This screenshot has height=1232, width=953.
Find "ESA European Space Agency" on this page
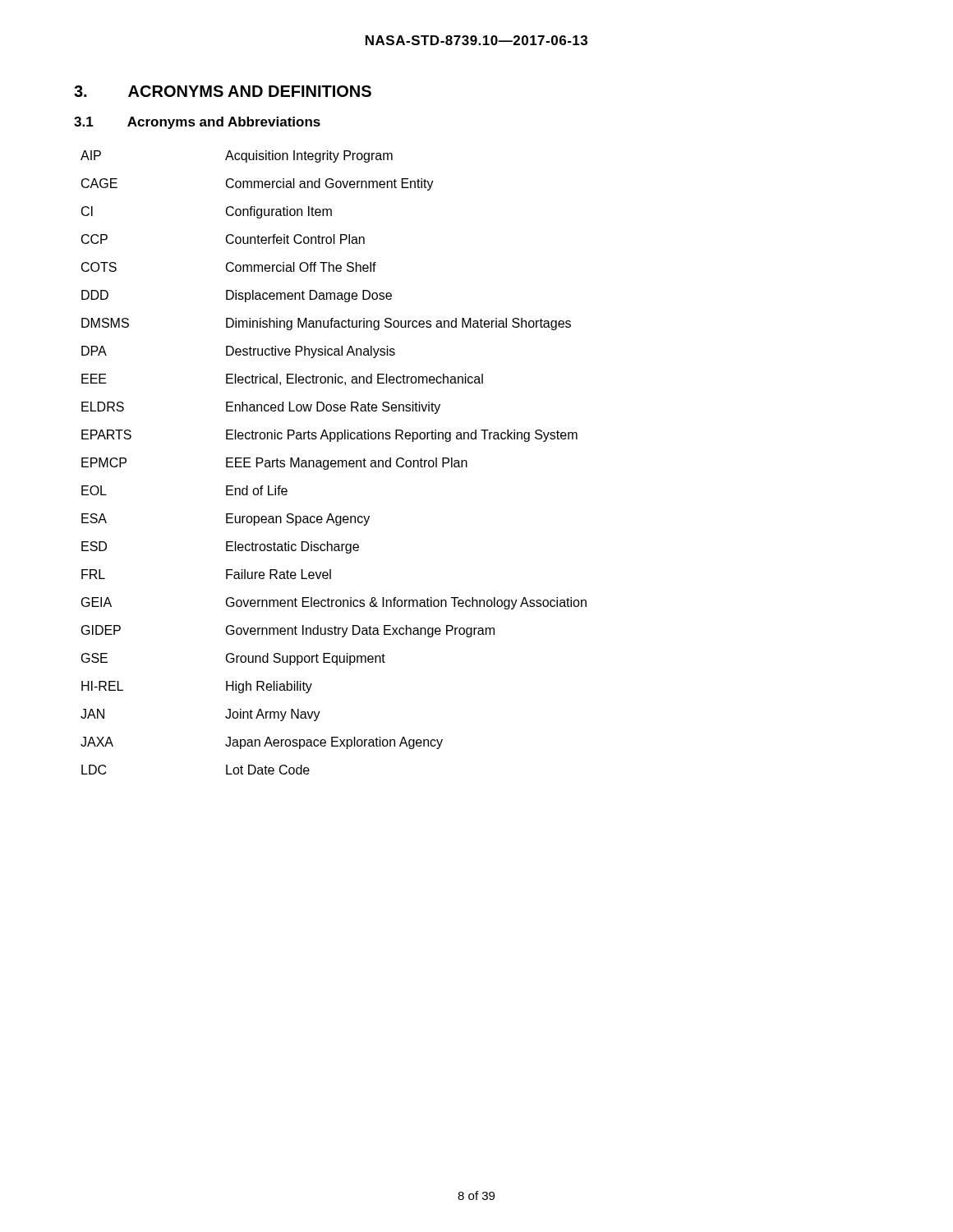(x=226, y=519)
